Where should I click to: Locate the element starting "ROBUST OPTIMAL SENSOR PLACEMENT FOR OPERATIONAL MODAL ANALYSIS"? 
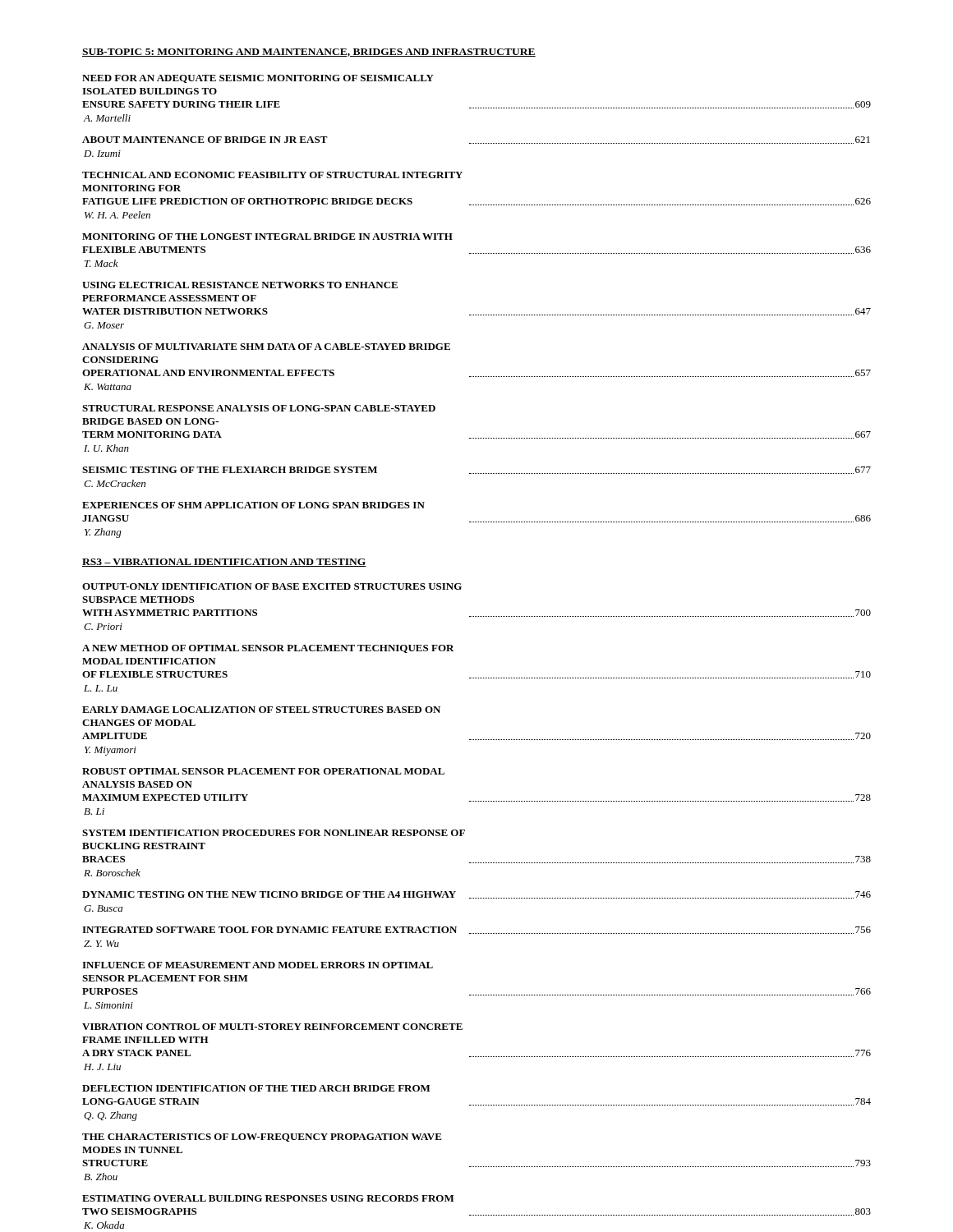[x=476, y=791]
